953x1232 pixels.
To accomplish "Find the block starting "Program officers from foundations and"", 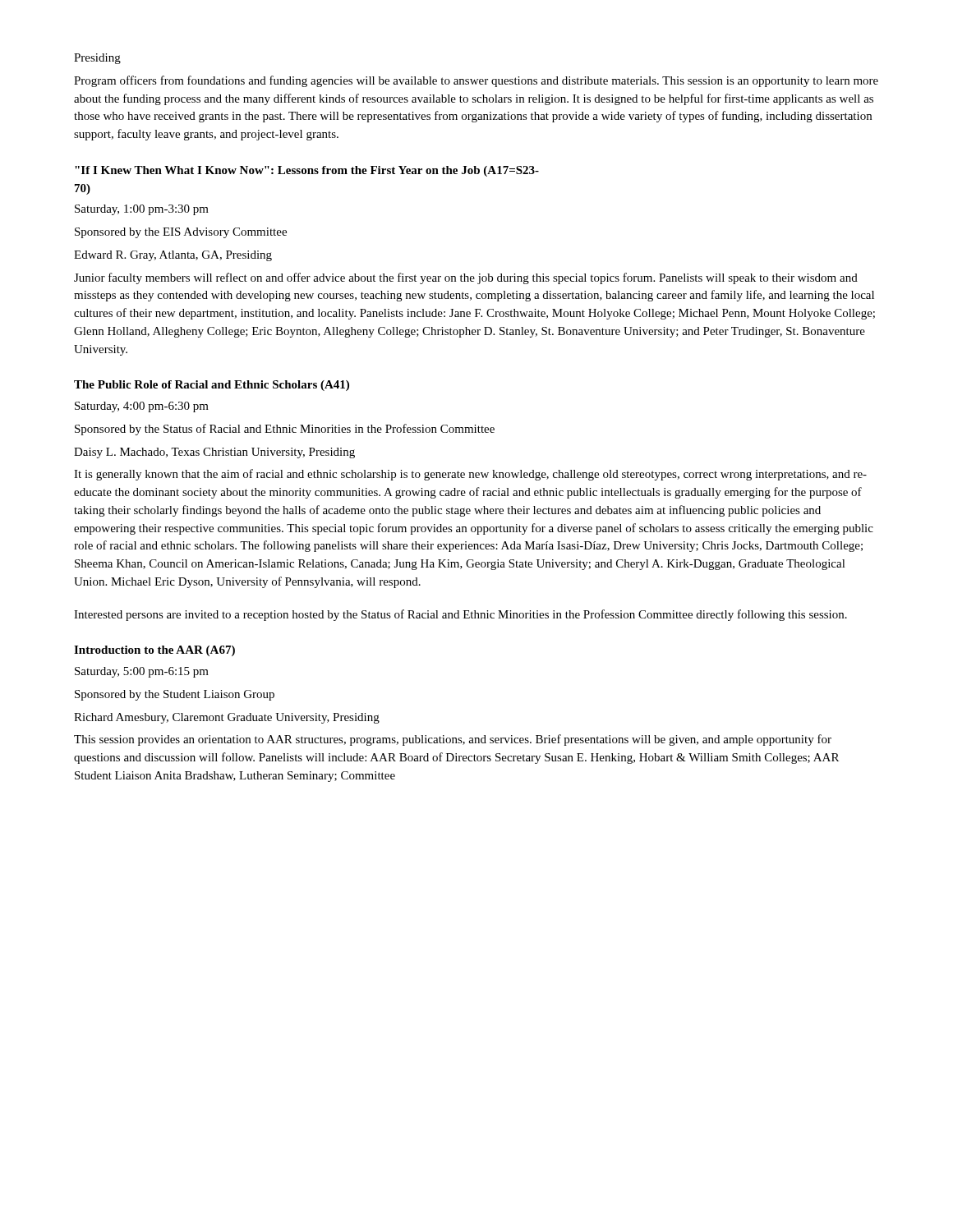I will click(476, 107).
